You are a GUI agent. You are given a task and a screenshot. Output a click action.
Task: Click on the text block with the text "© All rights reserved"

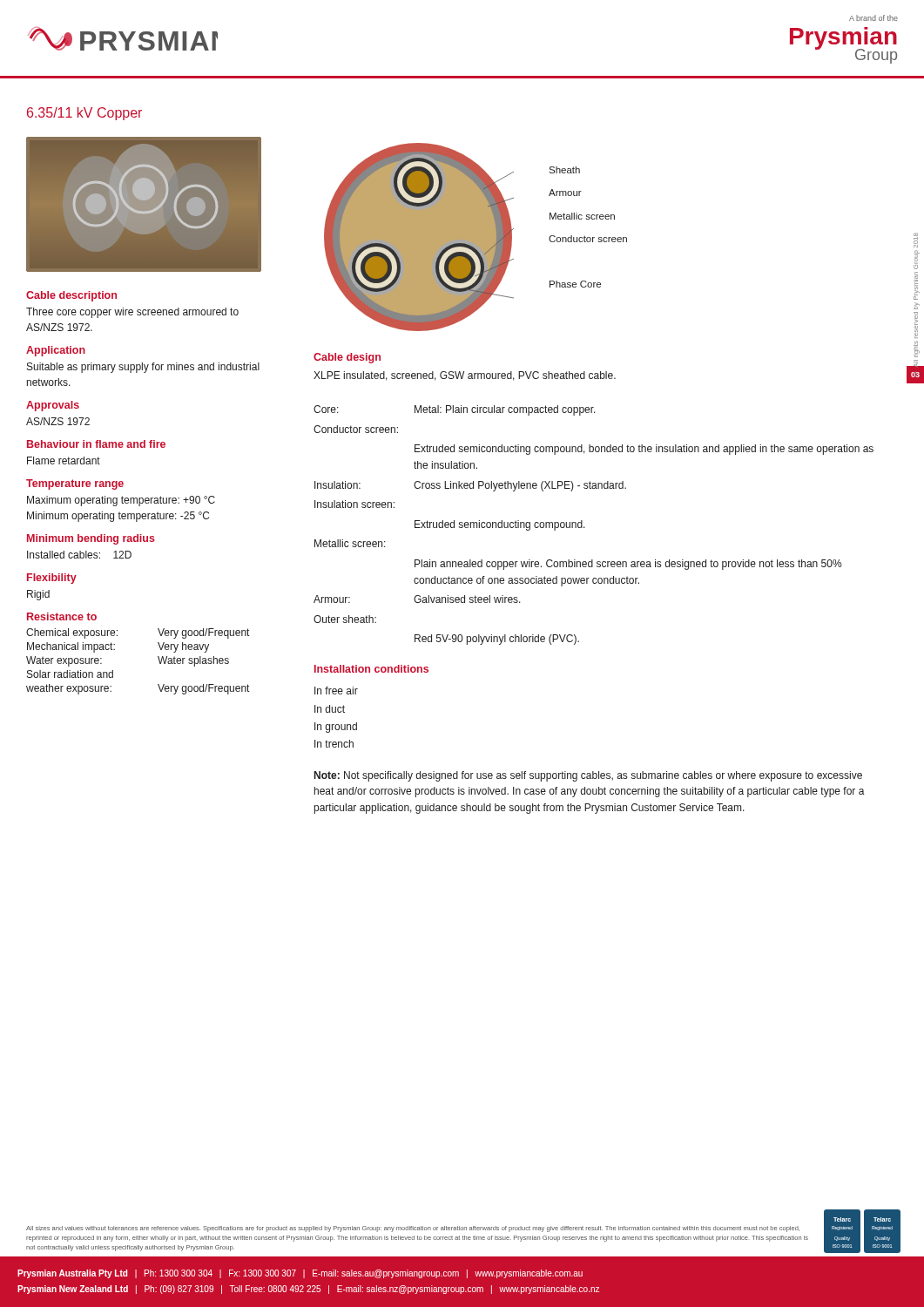(x=915, y=305)
